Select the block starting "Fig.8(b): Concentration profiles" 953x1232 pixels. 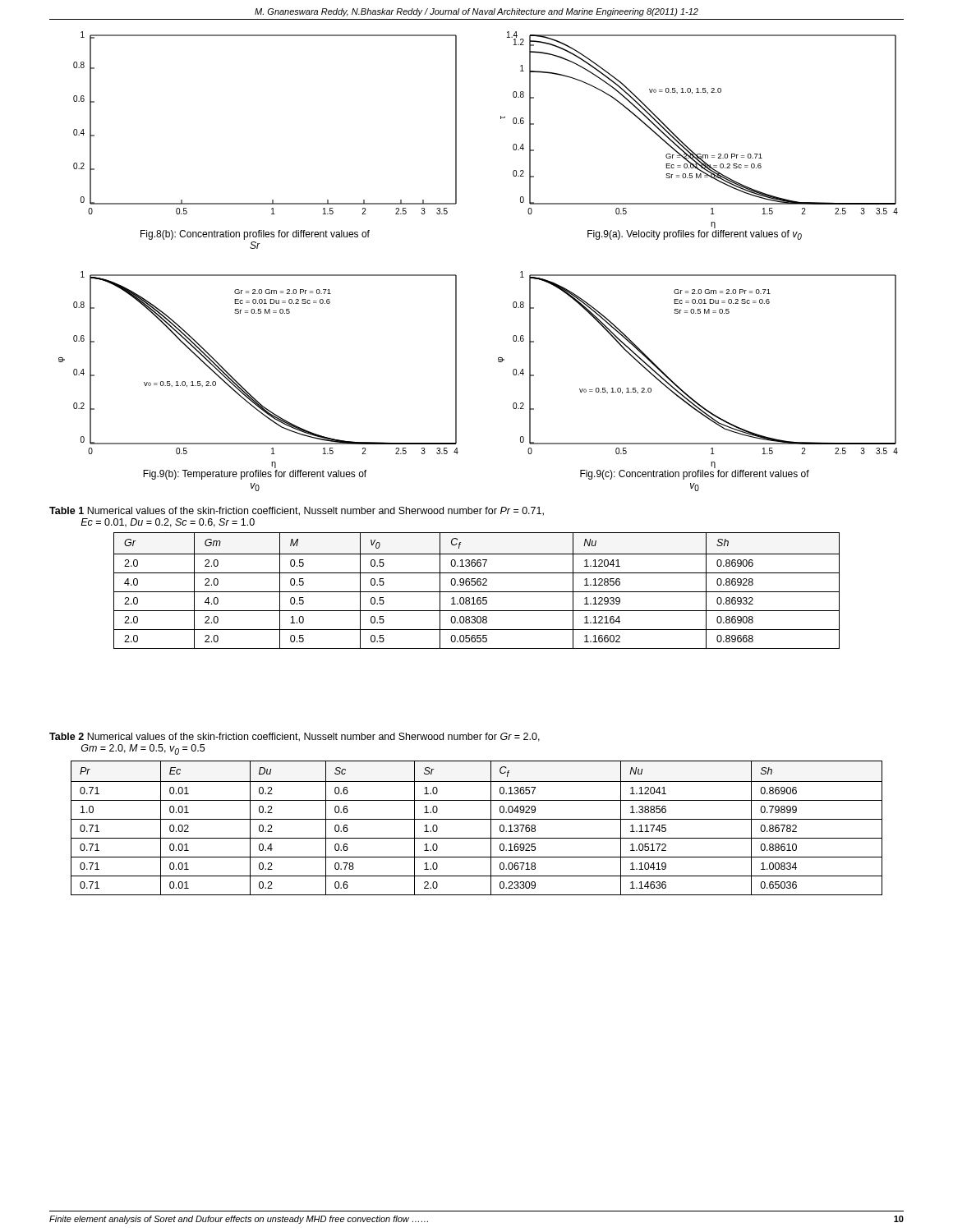[255, 240]
